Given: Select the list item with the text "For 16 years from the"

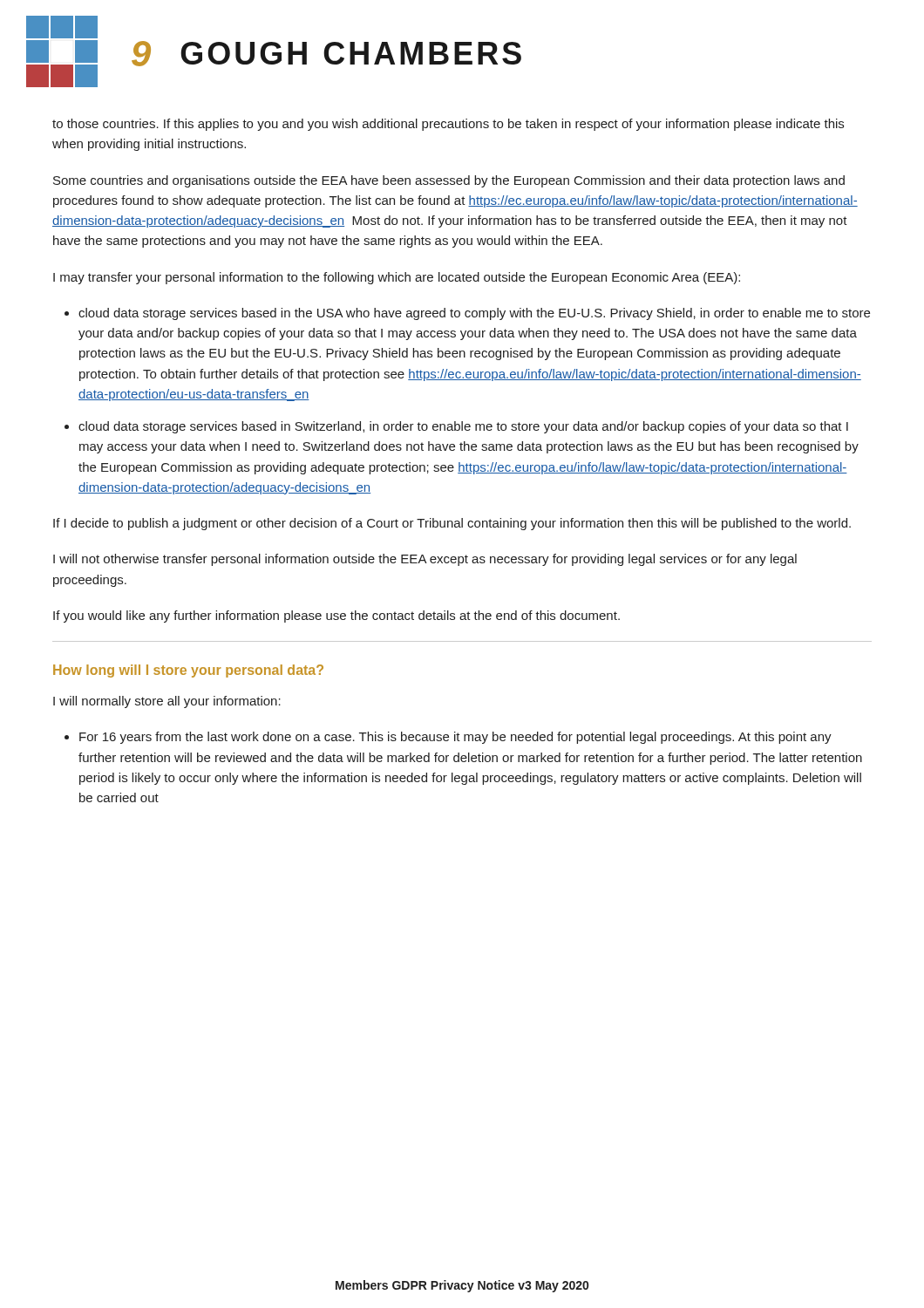Looking at the screenshot, I should tap(470, 767).
